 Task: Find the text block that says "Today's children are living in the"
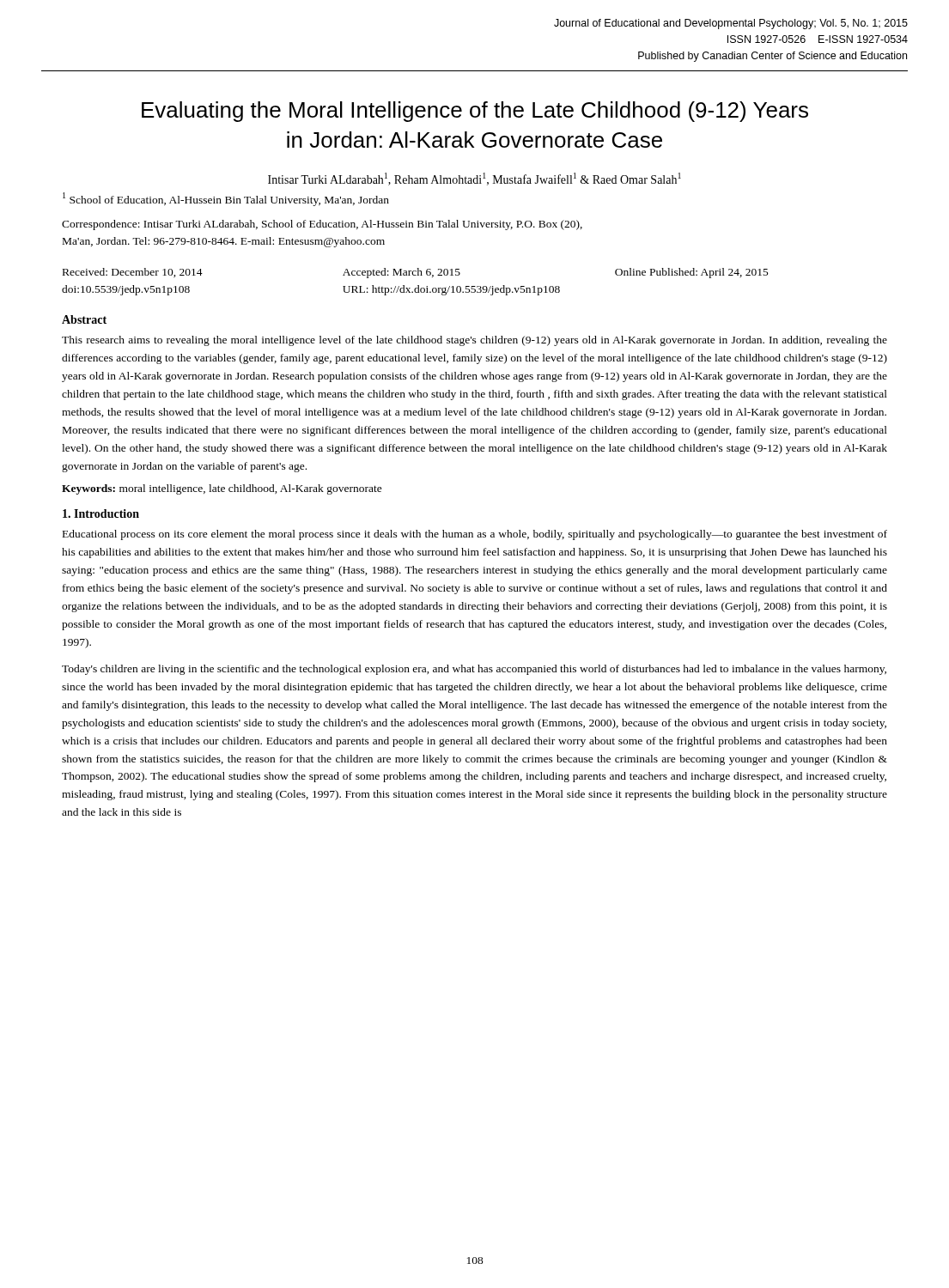point(474,740)
